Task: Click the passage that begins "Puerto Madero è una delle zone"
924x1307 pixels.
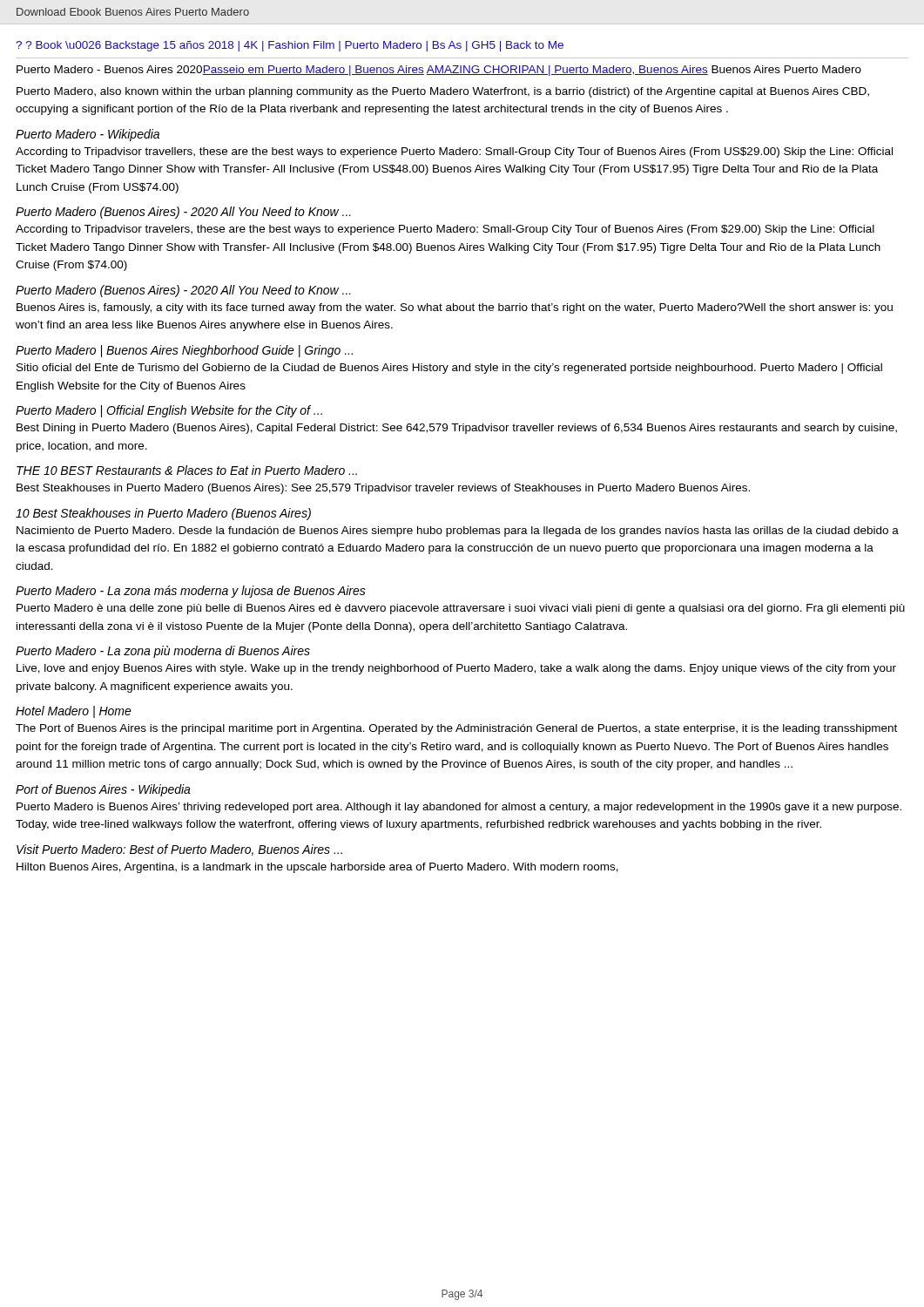Action: pyautogui.click(x=460, y=617)
